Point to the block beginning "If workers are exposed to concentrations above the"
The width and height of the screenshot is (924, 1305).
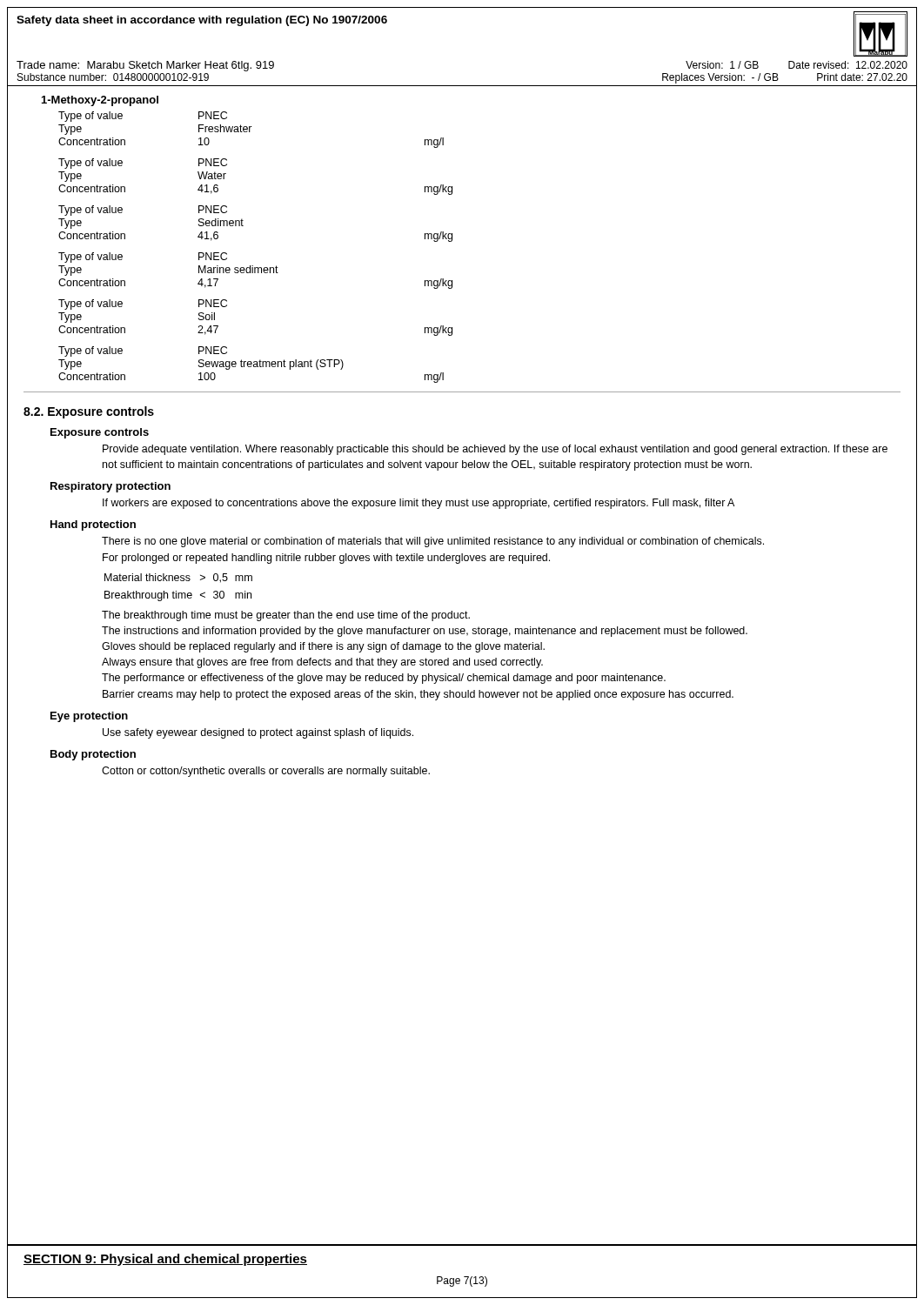click(x=418, y=503)
